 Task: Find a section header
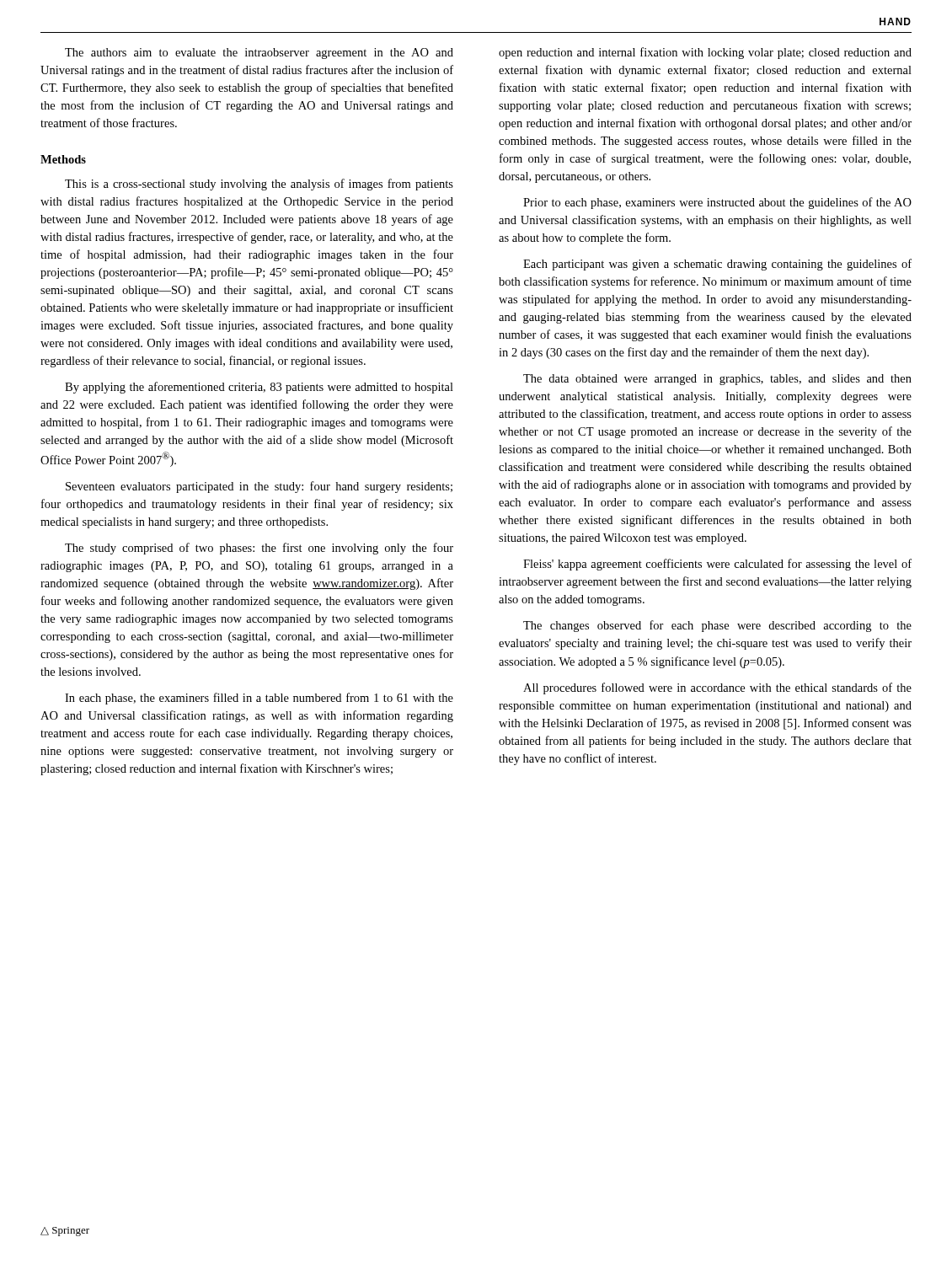point(63,159)
